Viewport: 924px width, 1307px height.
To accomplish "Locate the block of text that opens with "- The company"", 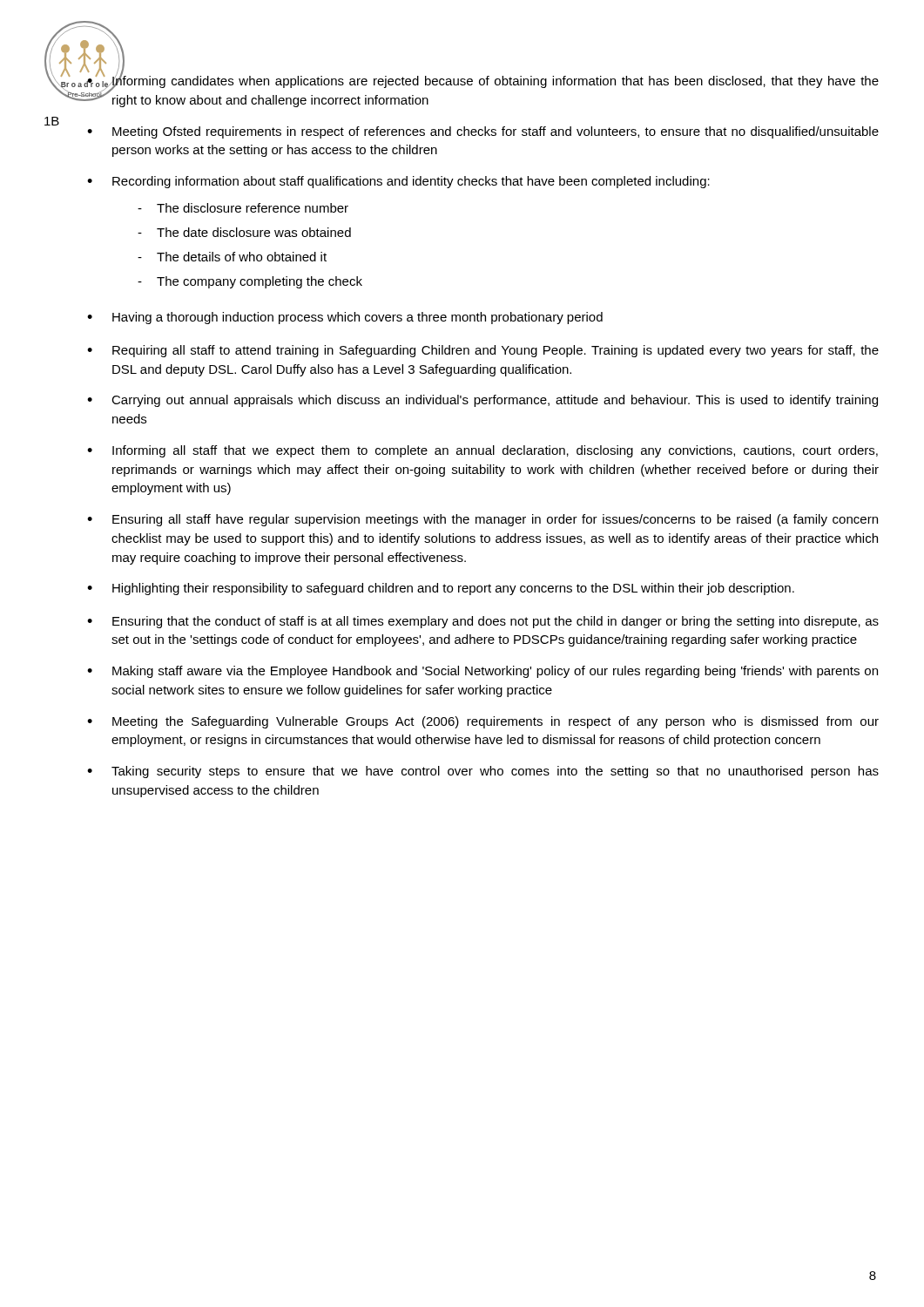I will coord(250,281).
